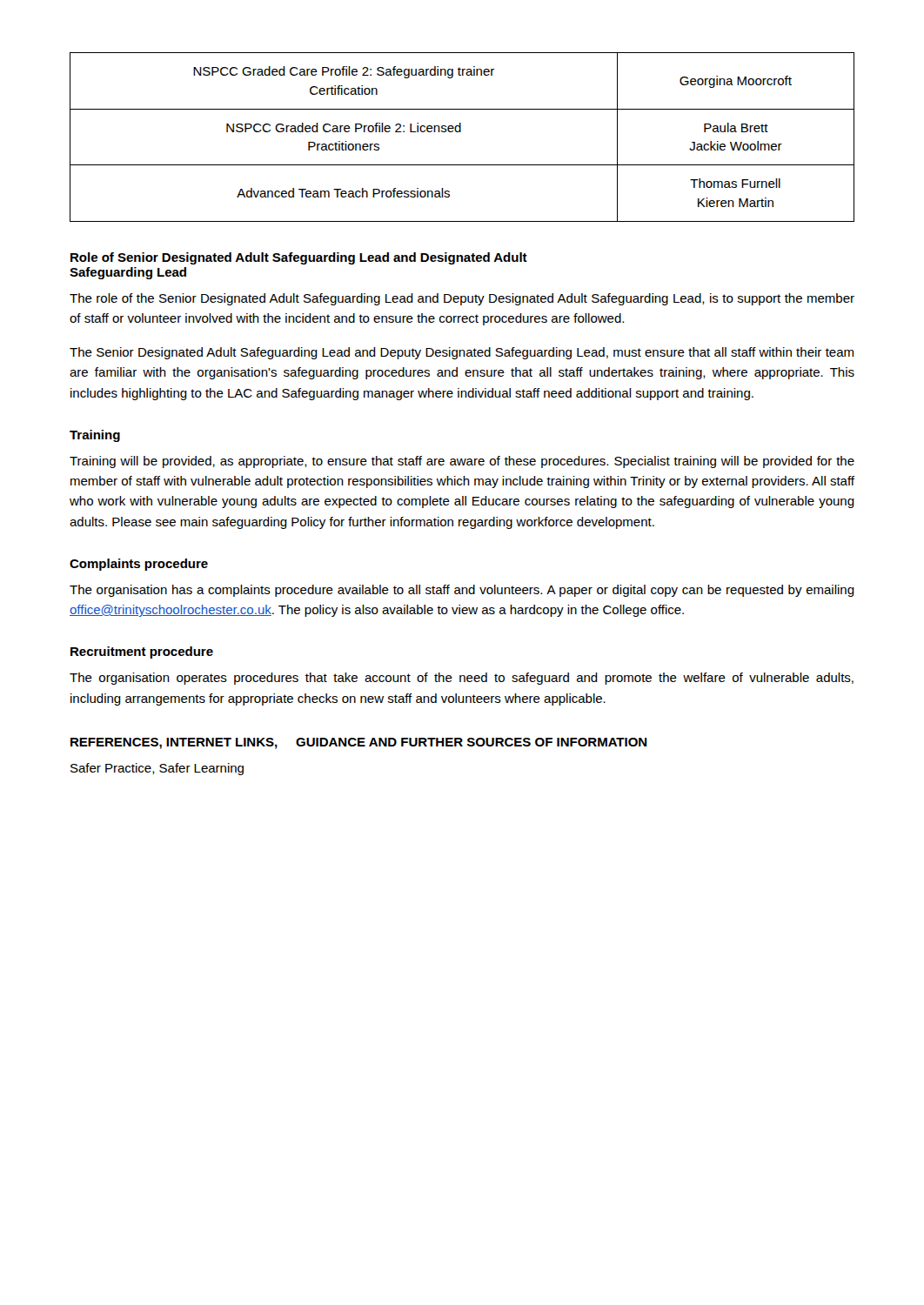Find the block on this page that starts "The organisation has a complaints procedure"
Viewport: 924px width, 1305px height.
462,599
